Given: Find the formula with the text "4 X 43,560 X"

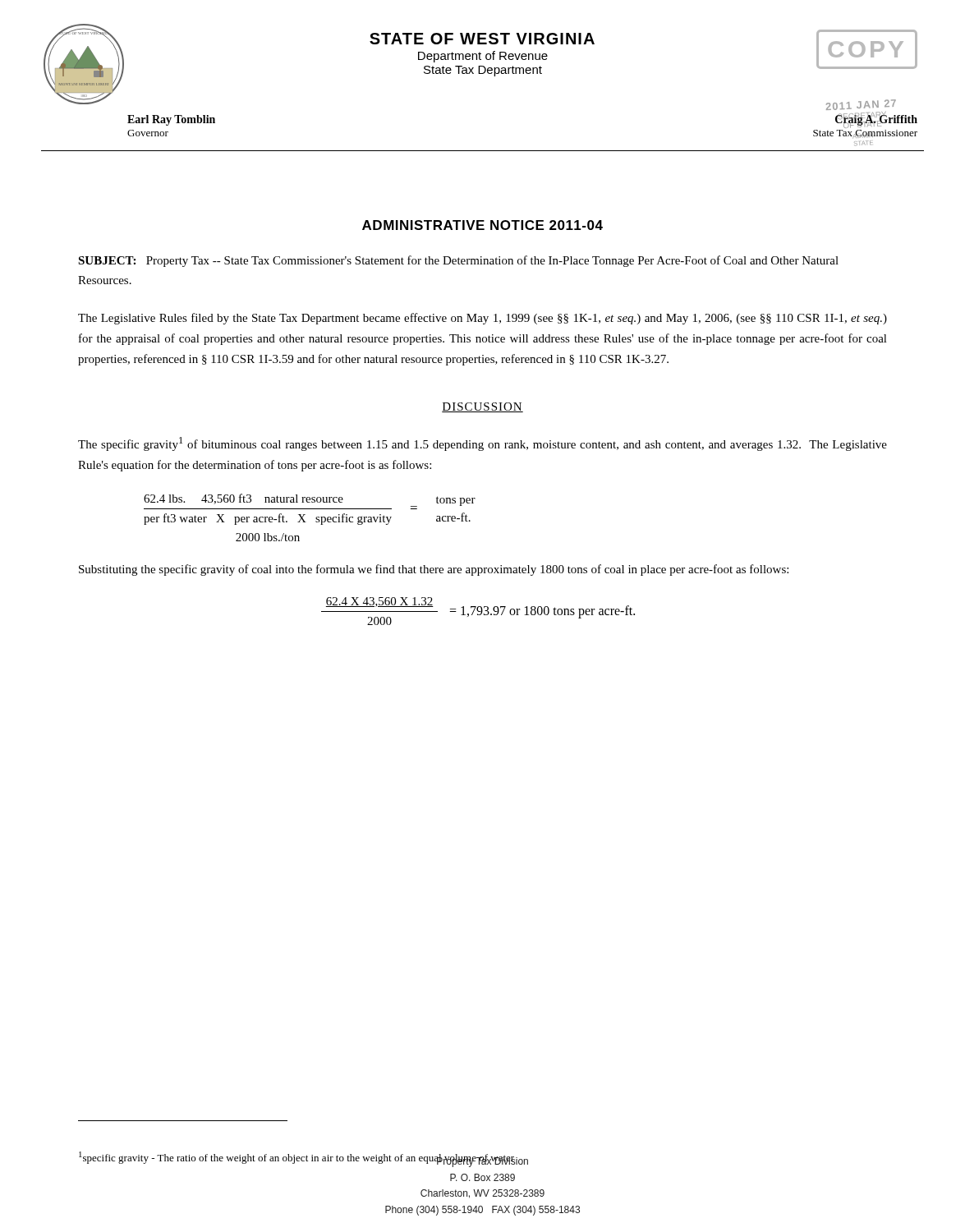Looking at the screenshot, I should pos(478,611).
